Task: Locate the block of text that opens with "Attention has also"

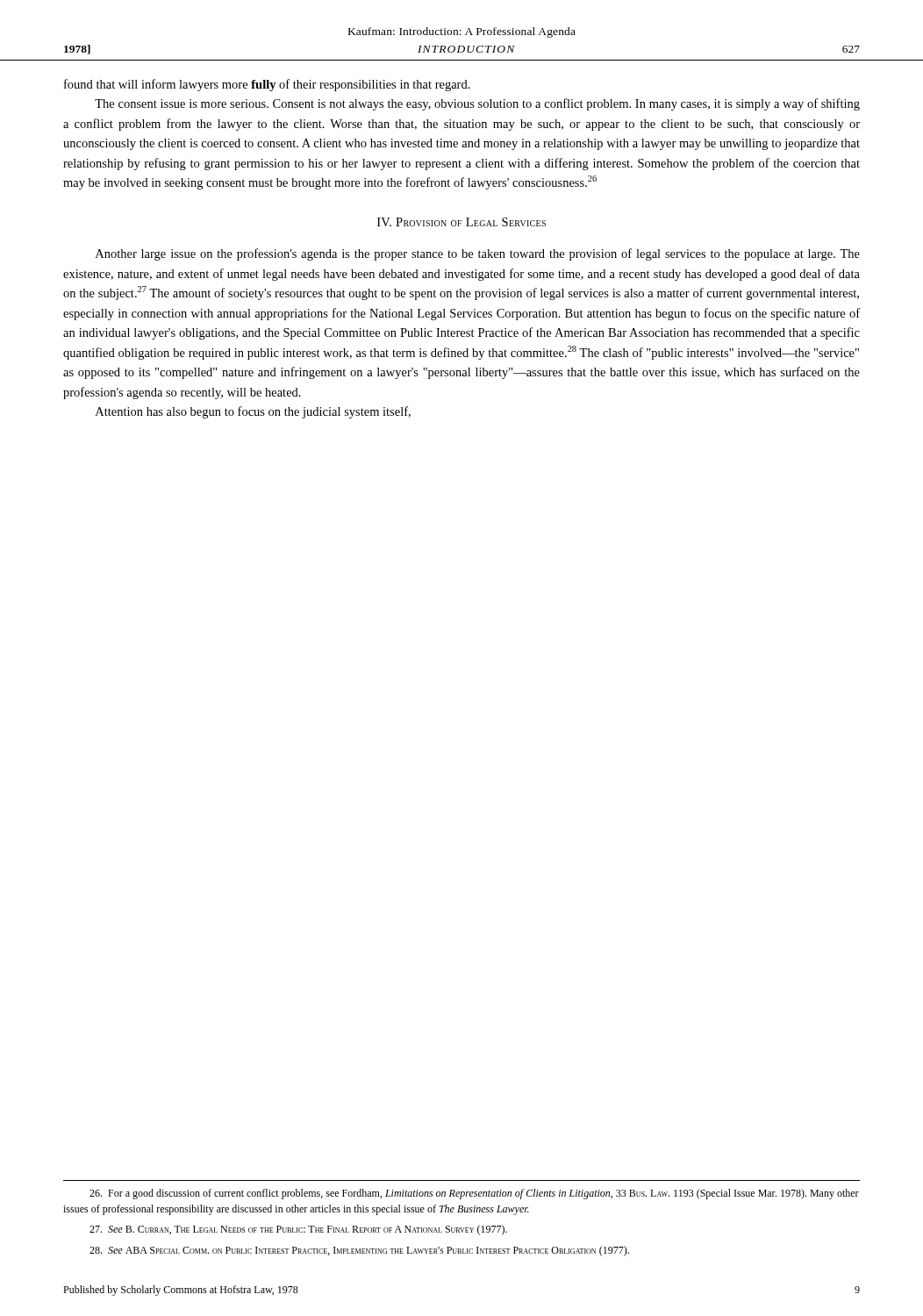Action: 253,412
